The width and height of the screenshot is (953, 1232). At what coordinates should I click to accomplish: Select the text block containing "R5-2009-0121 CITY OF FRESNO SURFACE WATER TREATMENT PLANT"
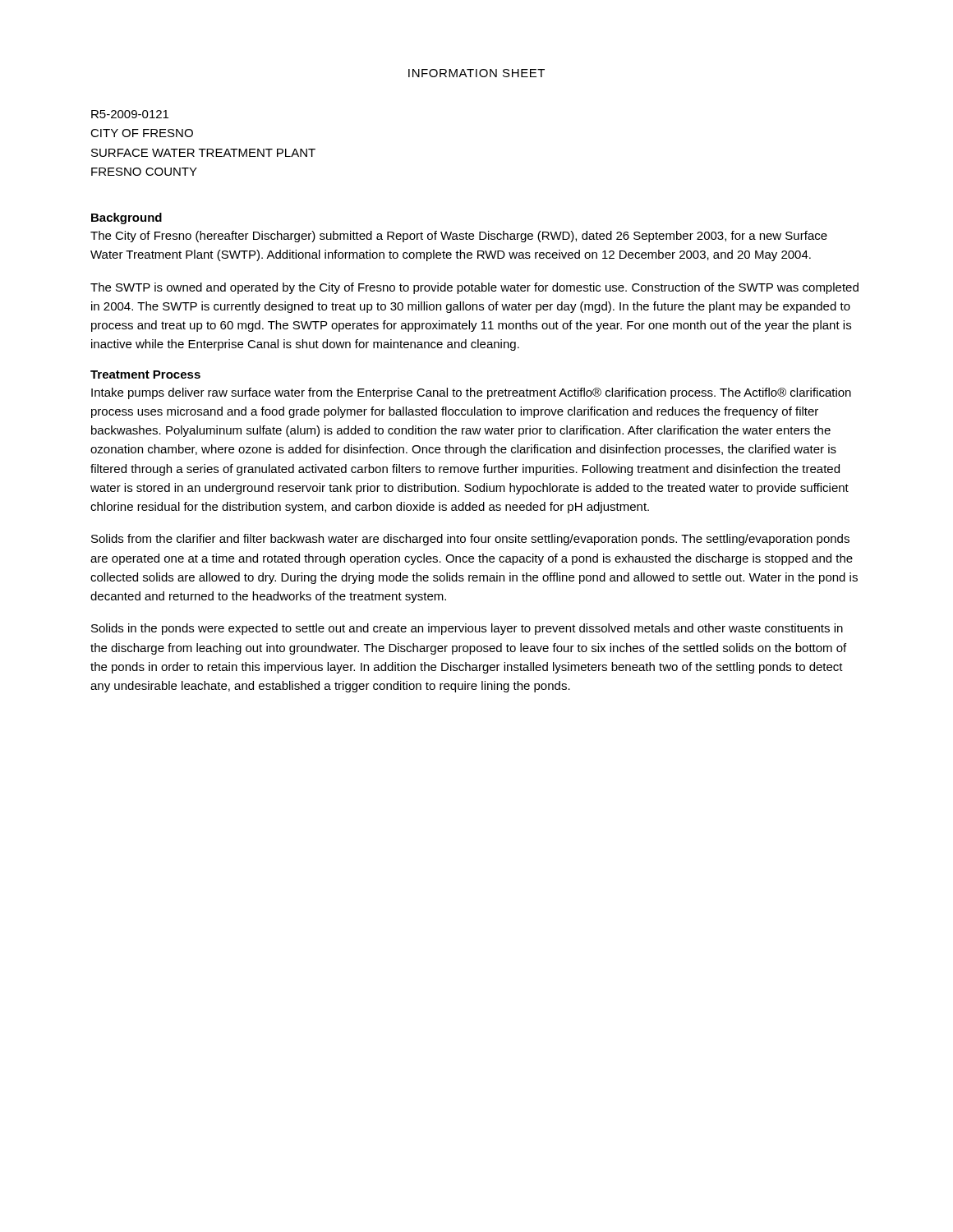(x=203, y=142)
